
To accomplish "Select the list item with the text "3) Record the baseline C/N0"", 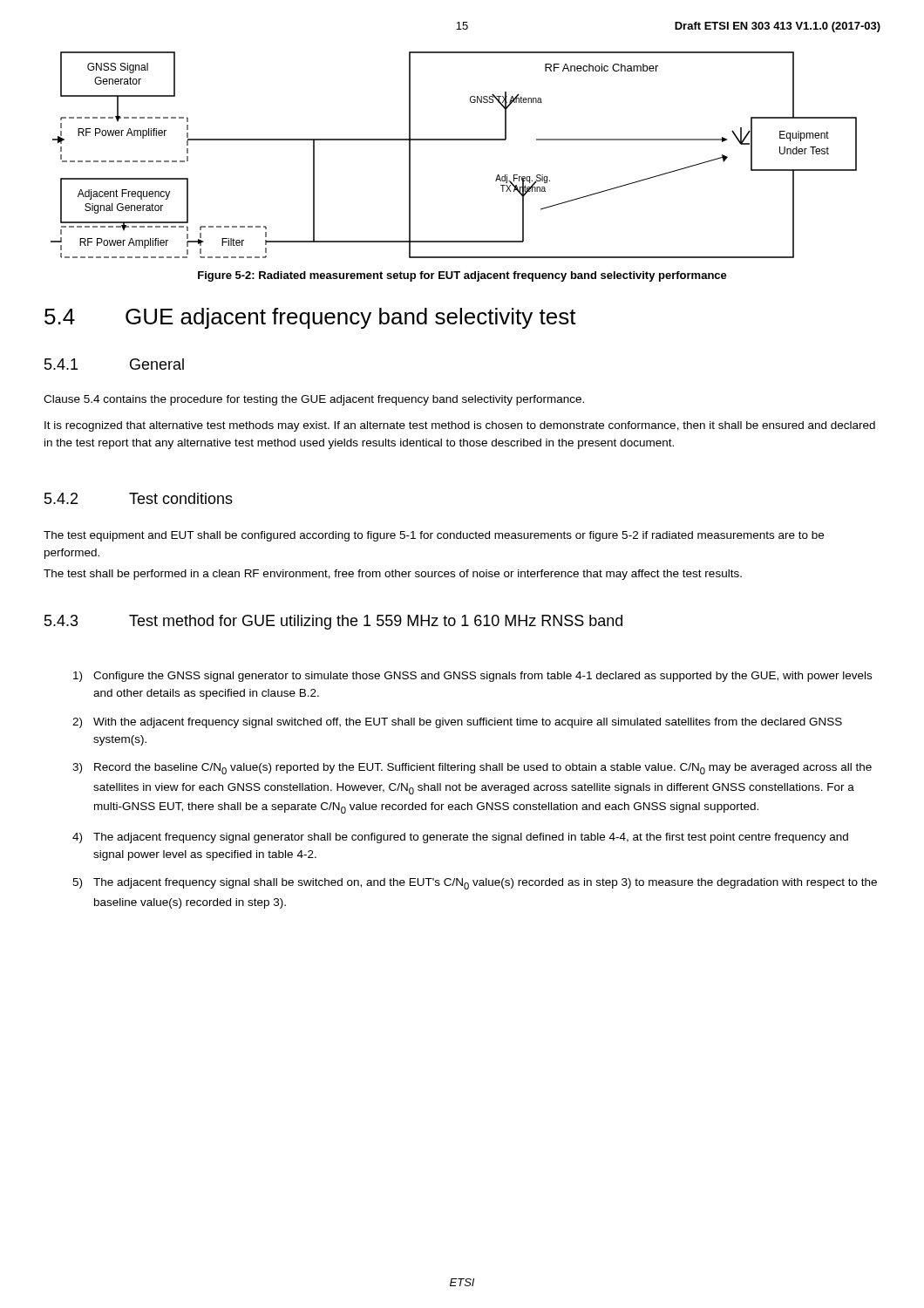I will pyautogui.click(x=462, y=788).
